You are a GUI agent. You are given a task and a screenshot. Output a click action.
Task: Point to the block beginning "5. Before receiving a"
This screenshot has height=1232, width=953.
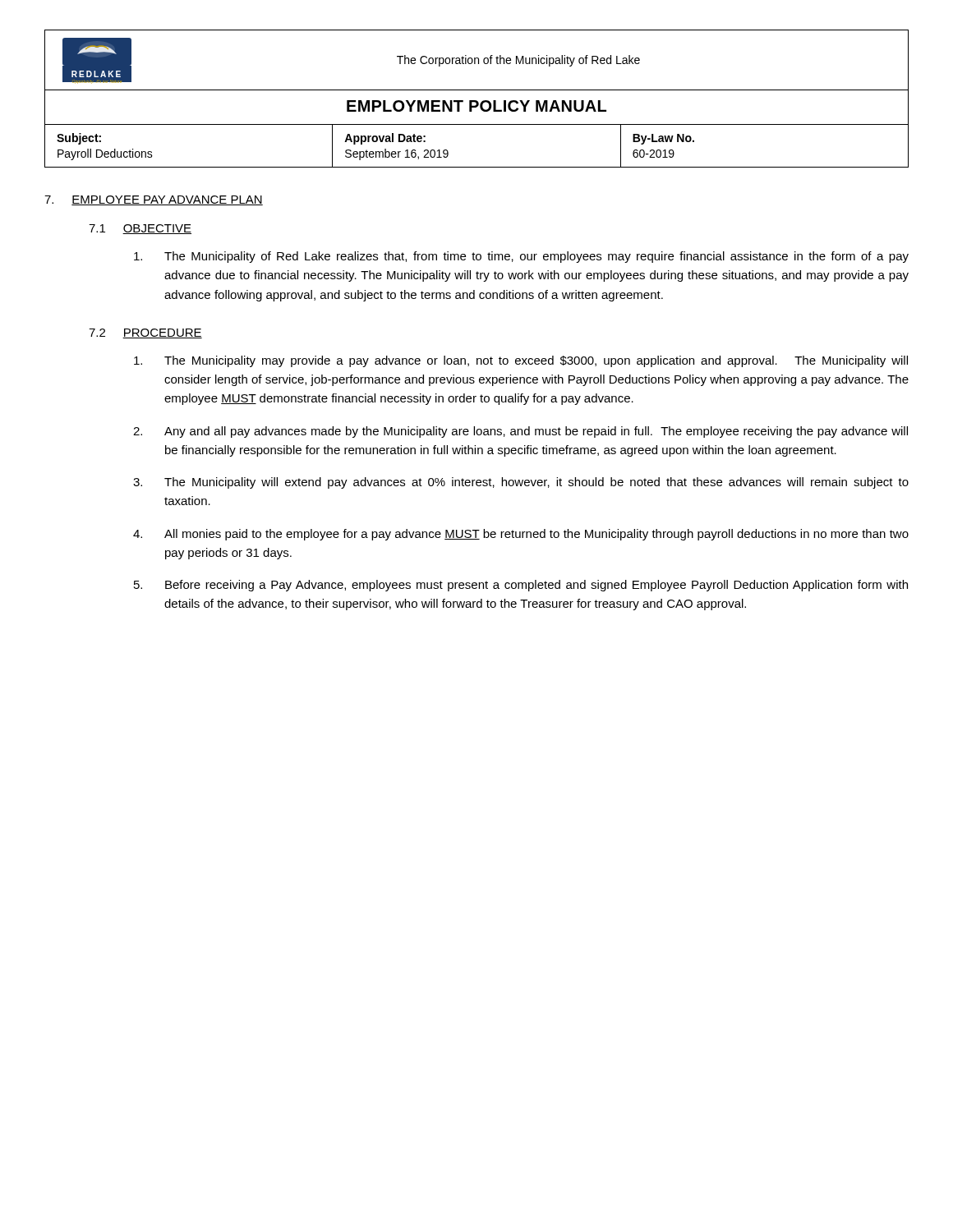pyautogui.click(x=521, y=594)
